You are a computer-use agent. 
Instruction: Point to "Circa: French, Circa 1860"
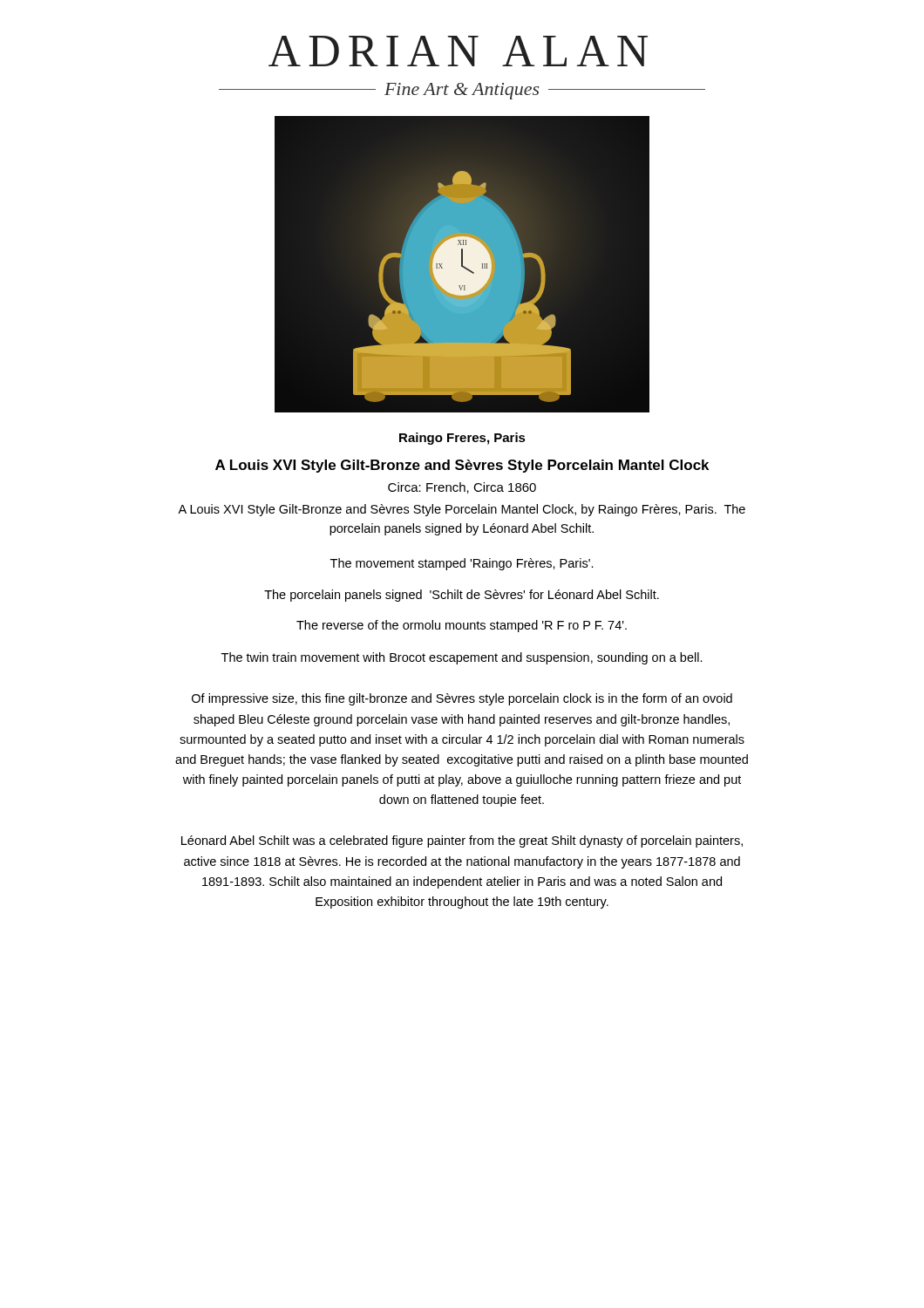click(x=462, y=487)
